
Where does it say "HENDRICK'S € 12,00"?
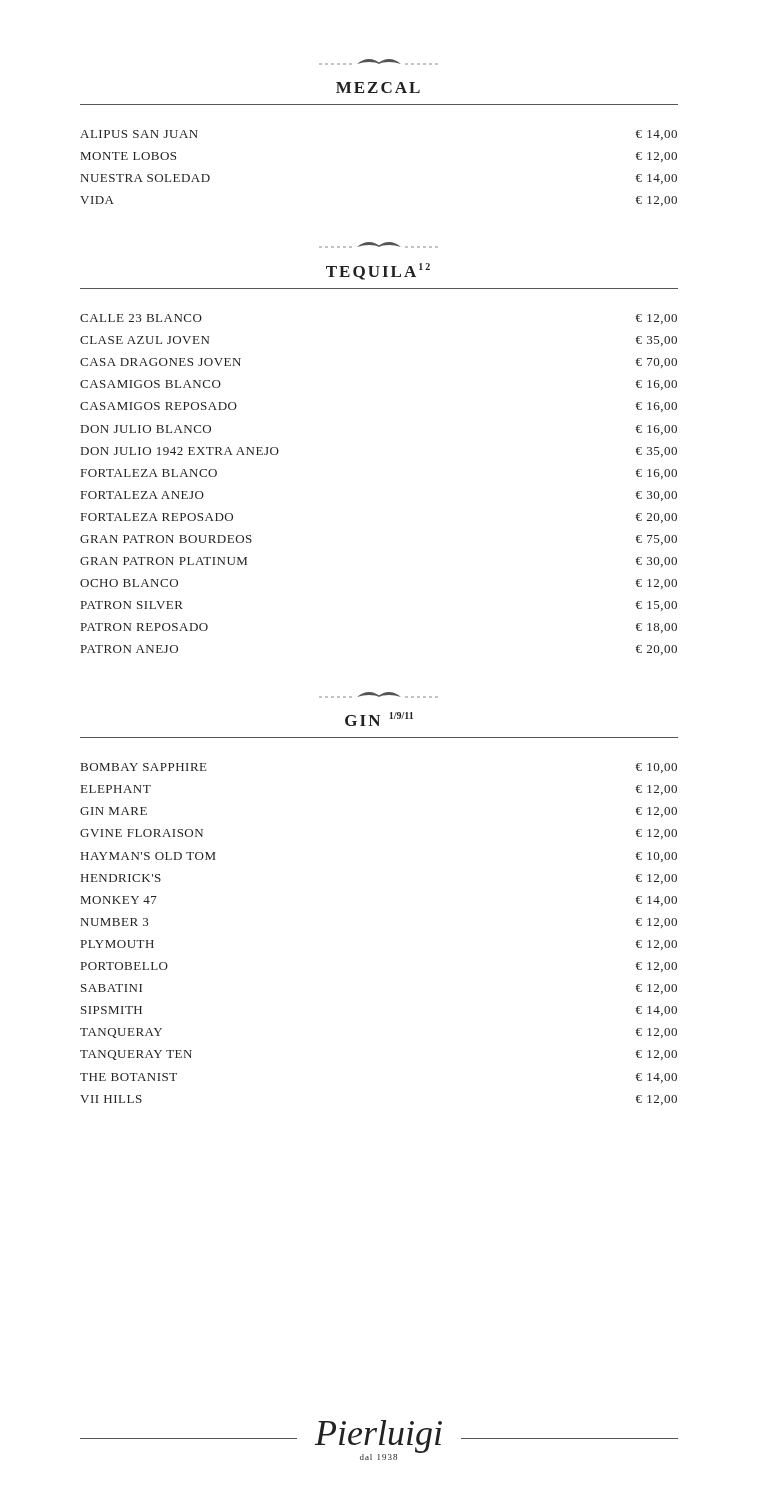click(x=122, y=878)
